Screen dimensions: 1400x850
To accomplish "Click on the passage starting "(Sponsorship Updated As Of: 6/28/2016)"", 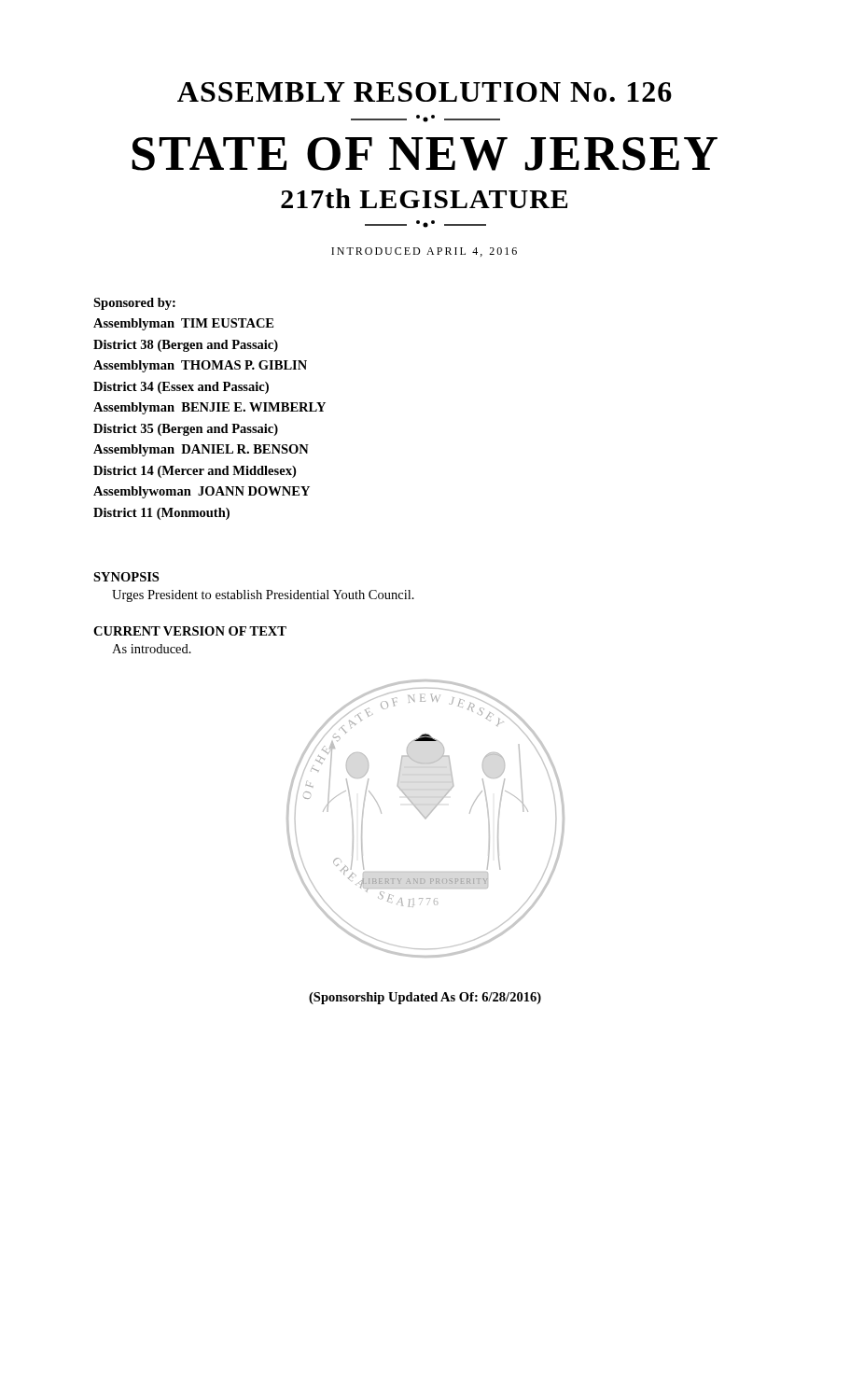I will [x=425, y=997].
